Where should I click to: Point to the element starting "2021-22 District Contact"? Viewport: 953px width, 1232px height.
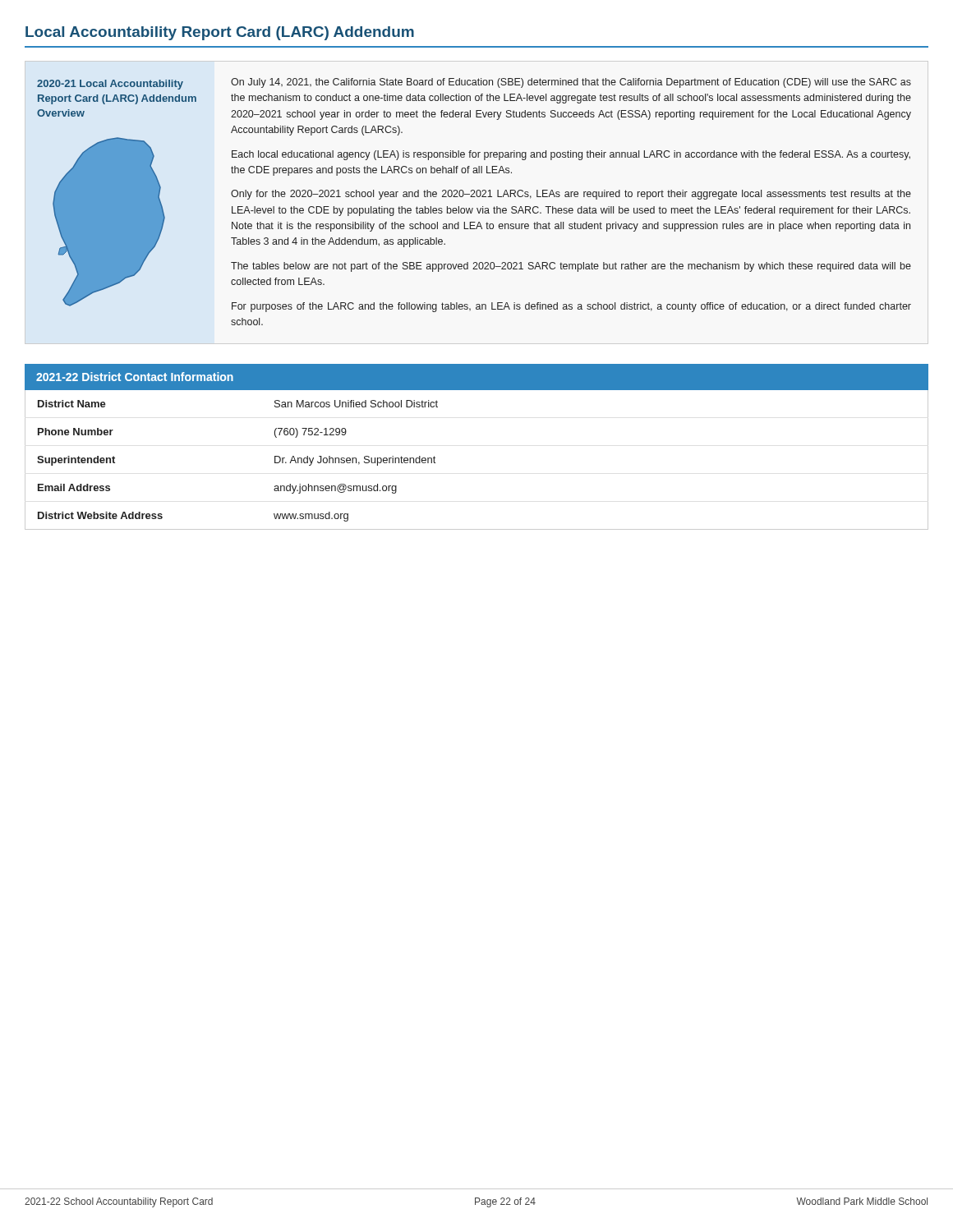click(x=135, y=377)
